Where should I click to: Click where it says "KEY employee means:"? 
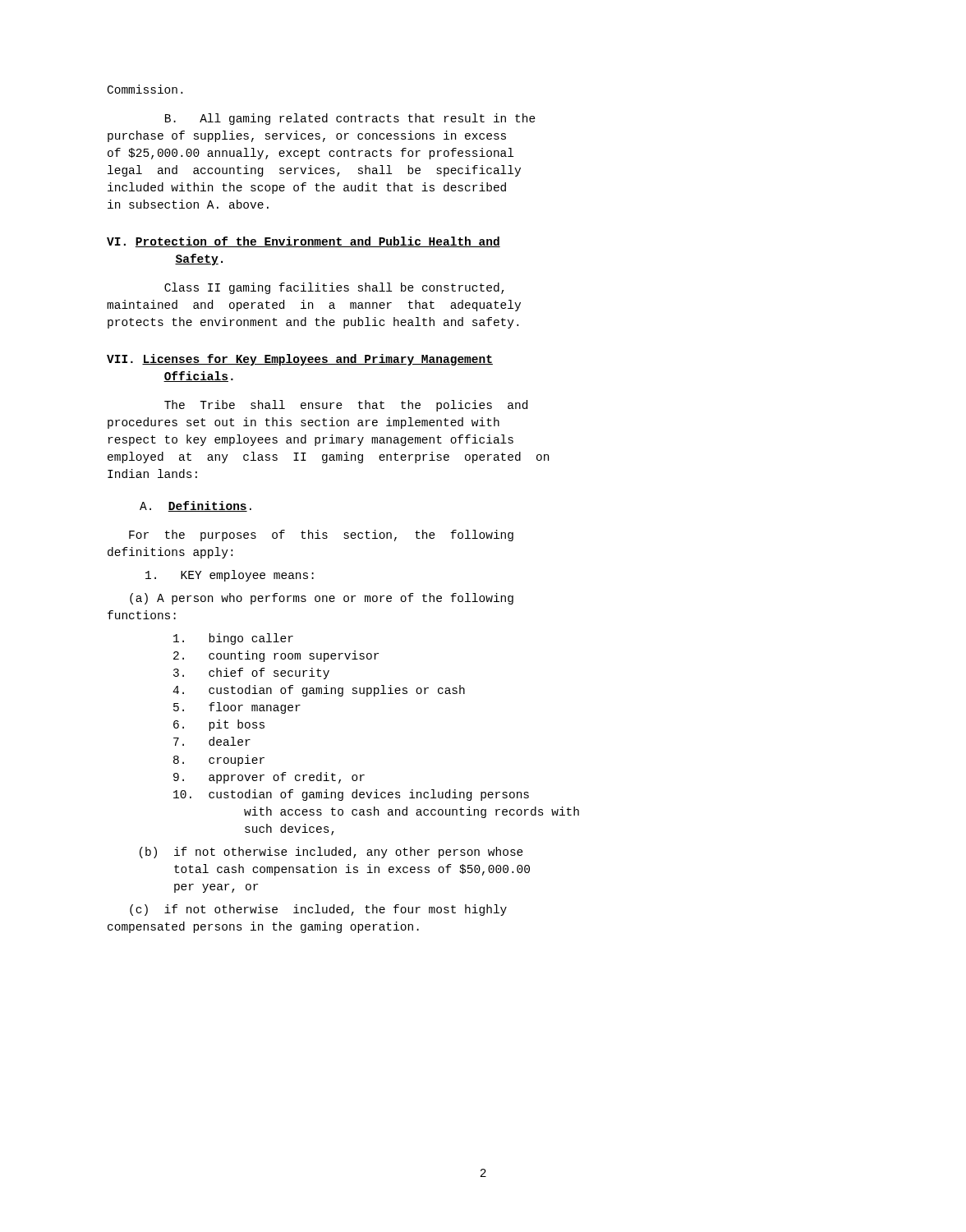pyautogui.click(x=220, y=576)
